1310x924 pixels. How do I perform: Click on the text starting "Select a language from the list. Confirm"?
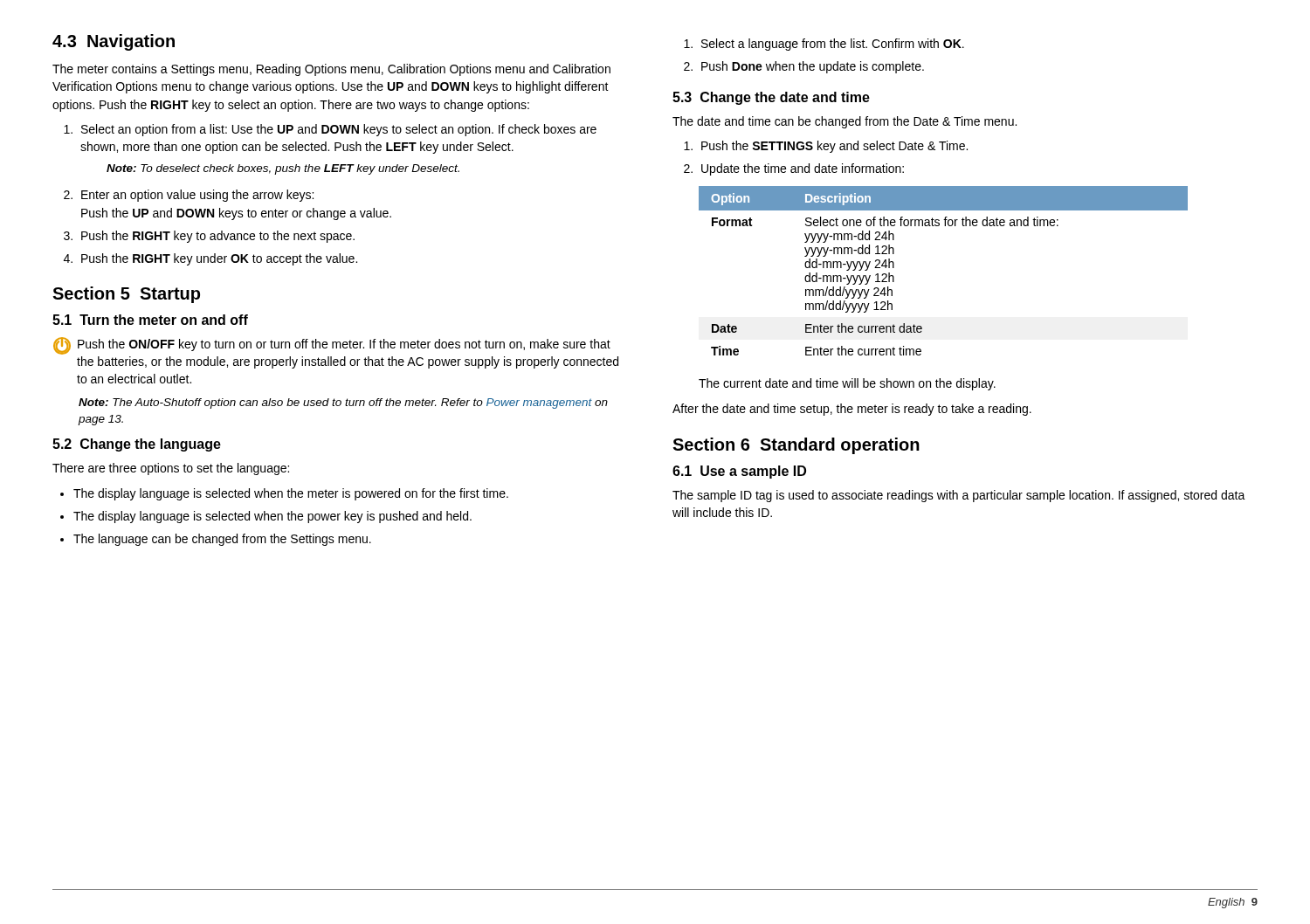(833, 45)
